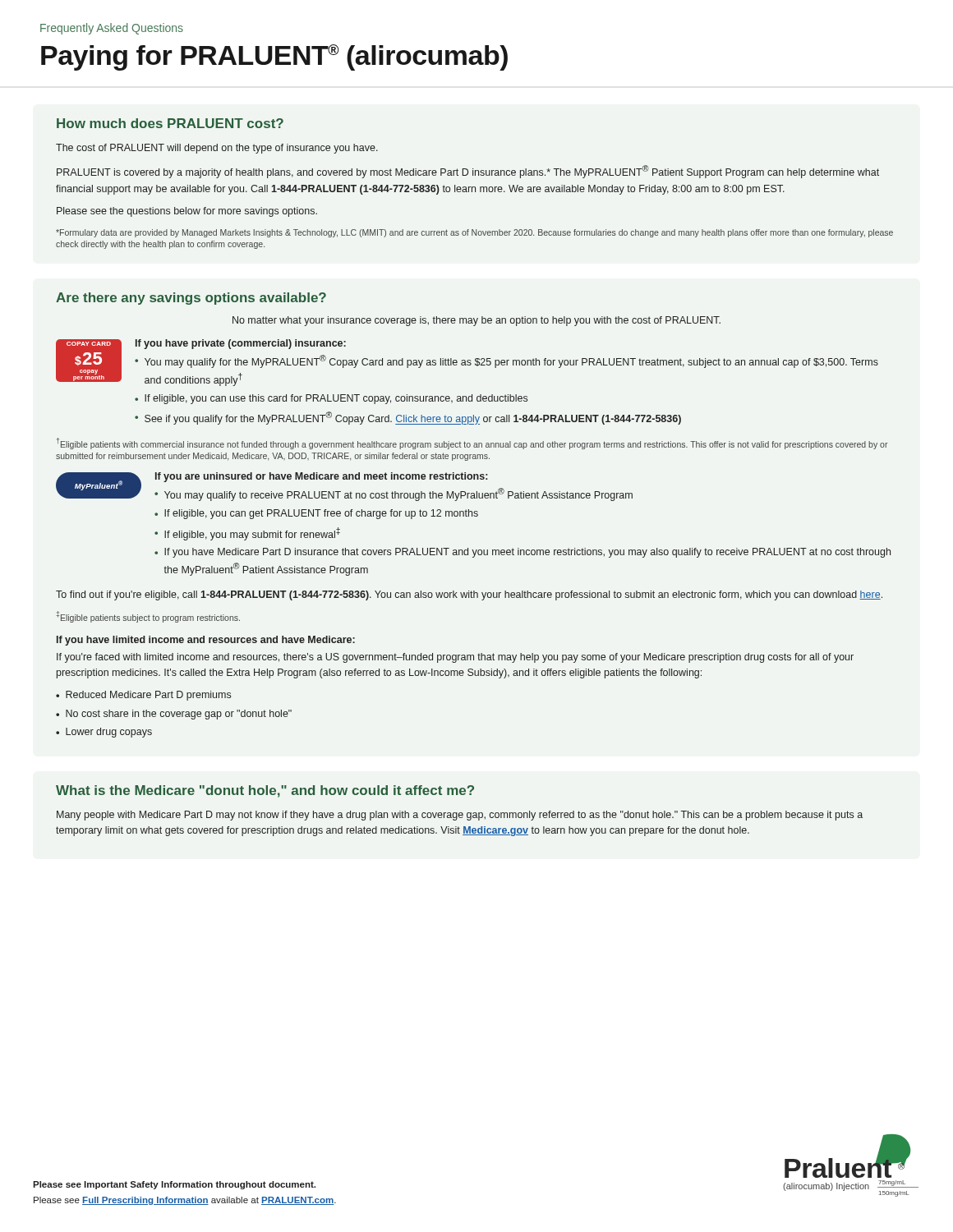
Task: Where is the passage that starts "• Reduced Medicare Part D"?
Action: (x=144, y=696)
